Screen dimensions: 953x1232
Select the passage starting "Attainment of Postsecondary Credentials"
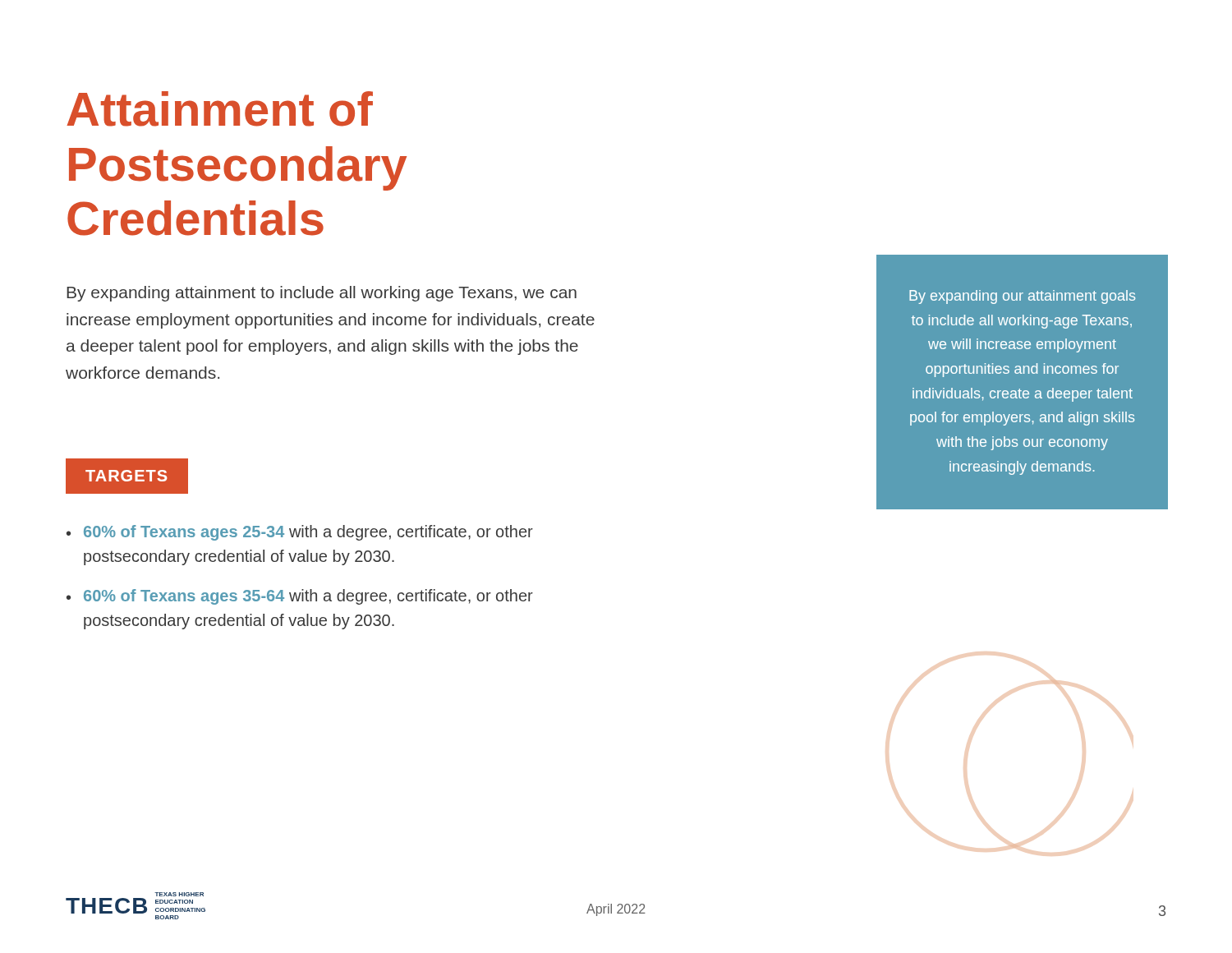point(361,164)
